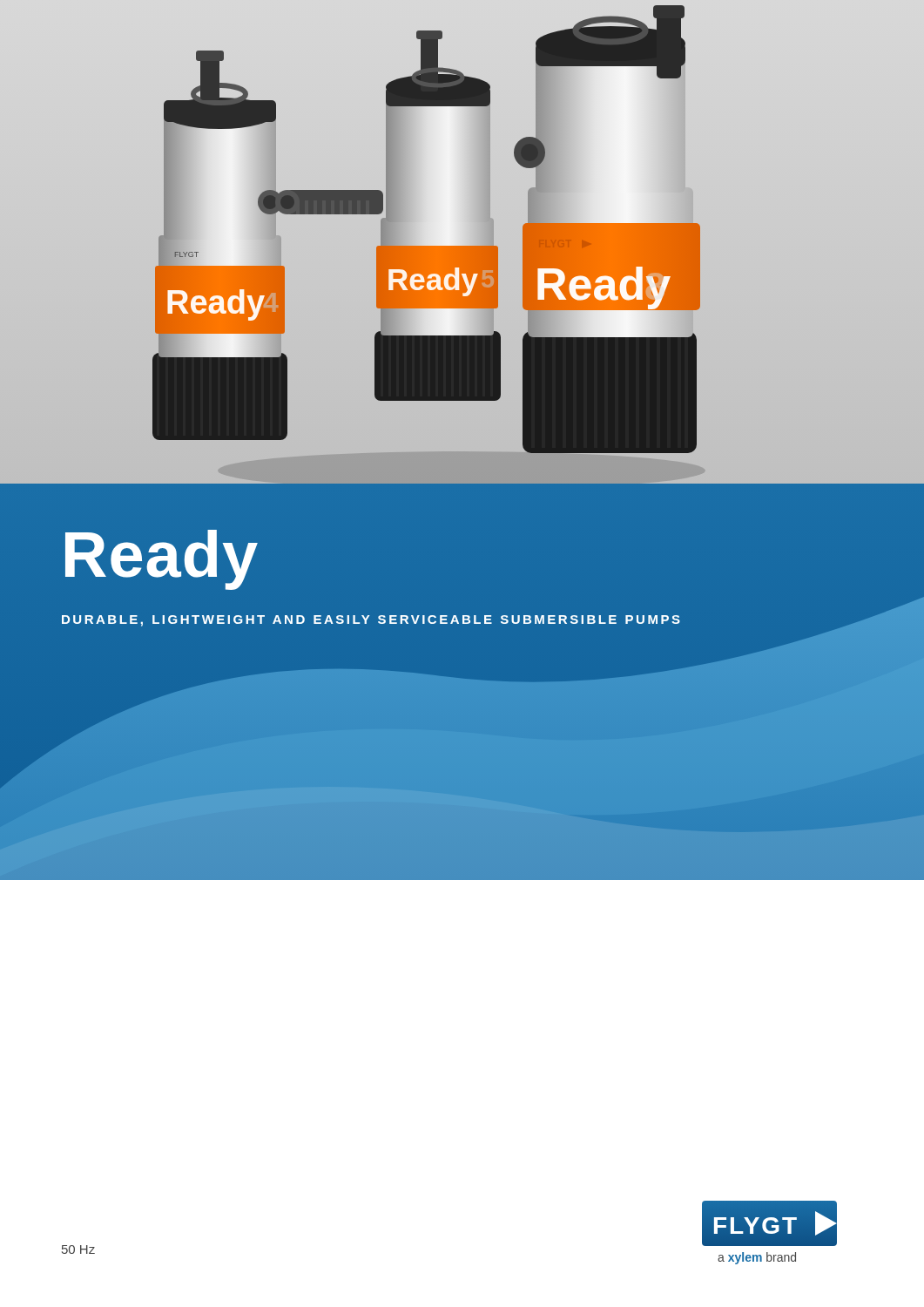This screenshot has height=1307, width=924.
Task: Click the passage that begins "DURABLE, LIGHTWEIGHT AND EASILY SERVICEABLE"
Action: tap(372, 619)
